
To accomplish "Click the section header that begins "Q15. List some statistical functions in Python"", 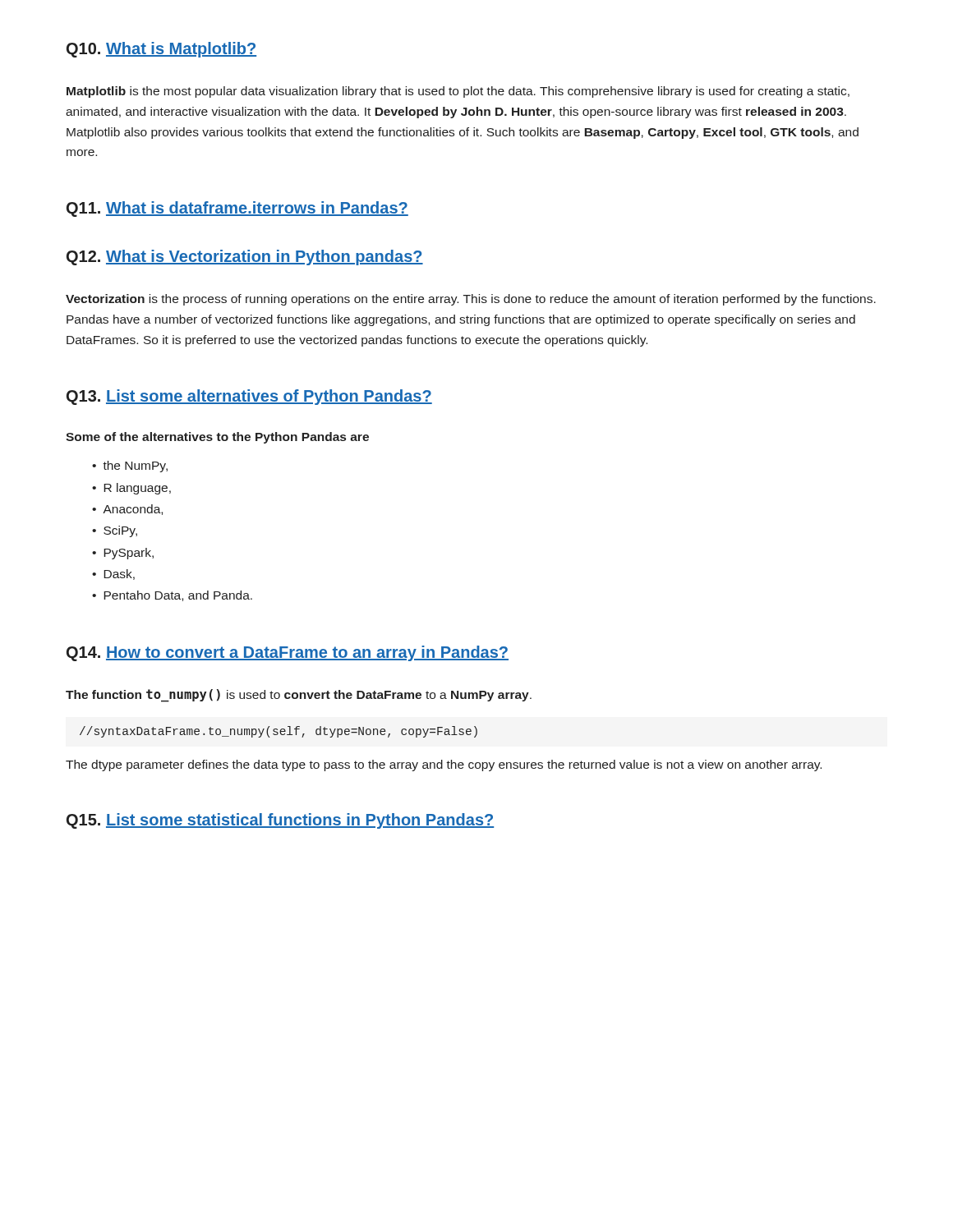I will [x=280, y=820].
